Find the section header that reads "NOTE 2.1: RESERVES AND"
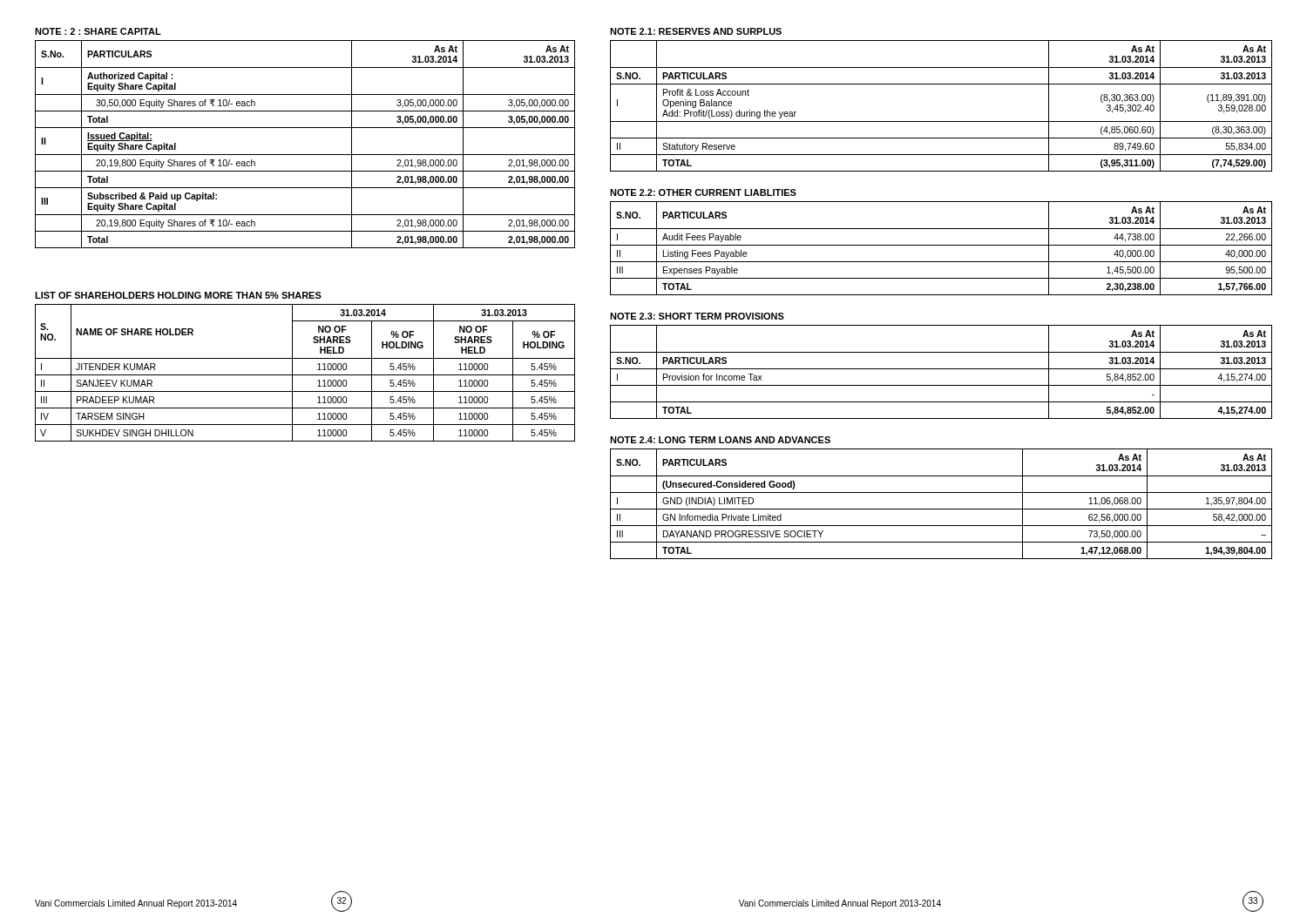 click(x=696, y=31)
